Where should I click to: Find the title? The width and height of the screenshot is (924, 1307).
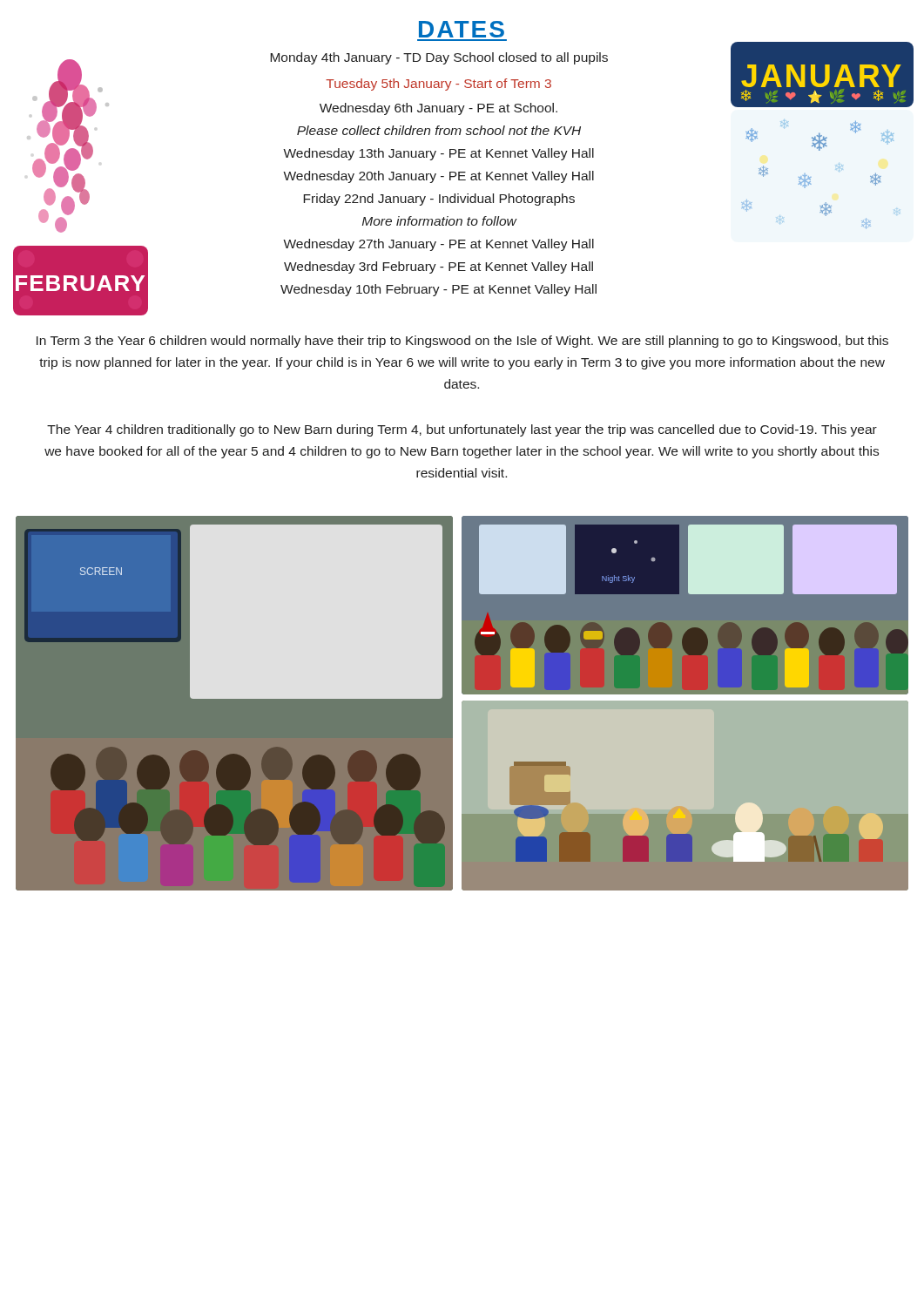462,29
